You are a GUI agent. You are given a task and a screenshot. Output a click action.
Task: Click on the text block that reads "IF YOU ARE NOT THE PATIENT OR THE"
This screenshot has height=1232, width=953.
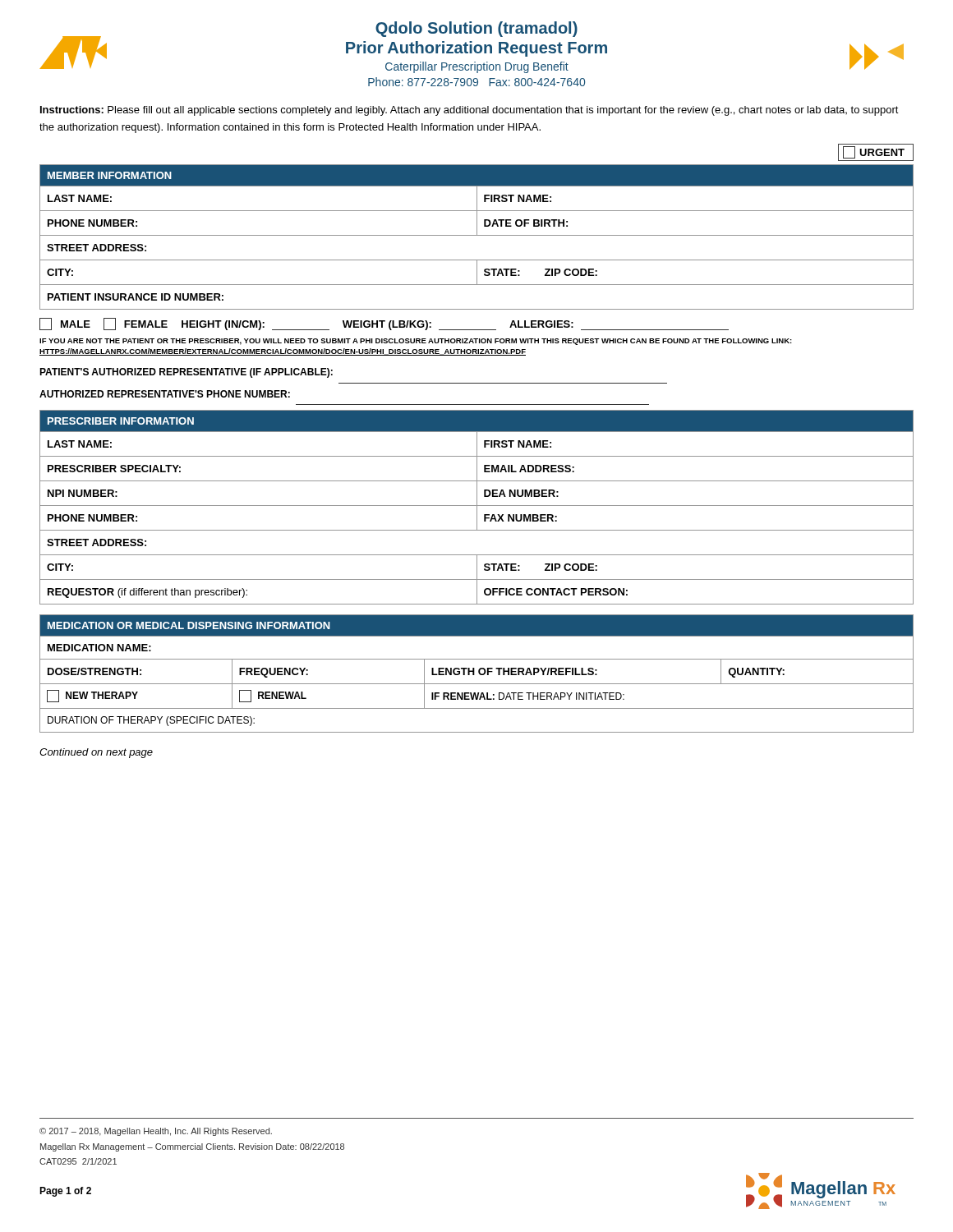[416, 346]
